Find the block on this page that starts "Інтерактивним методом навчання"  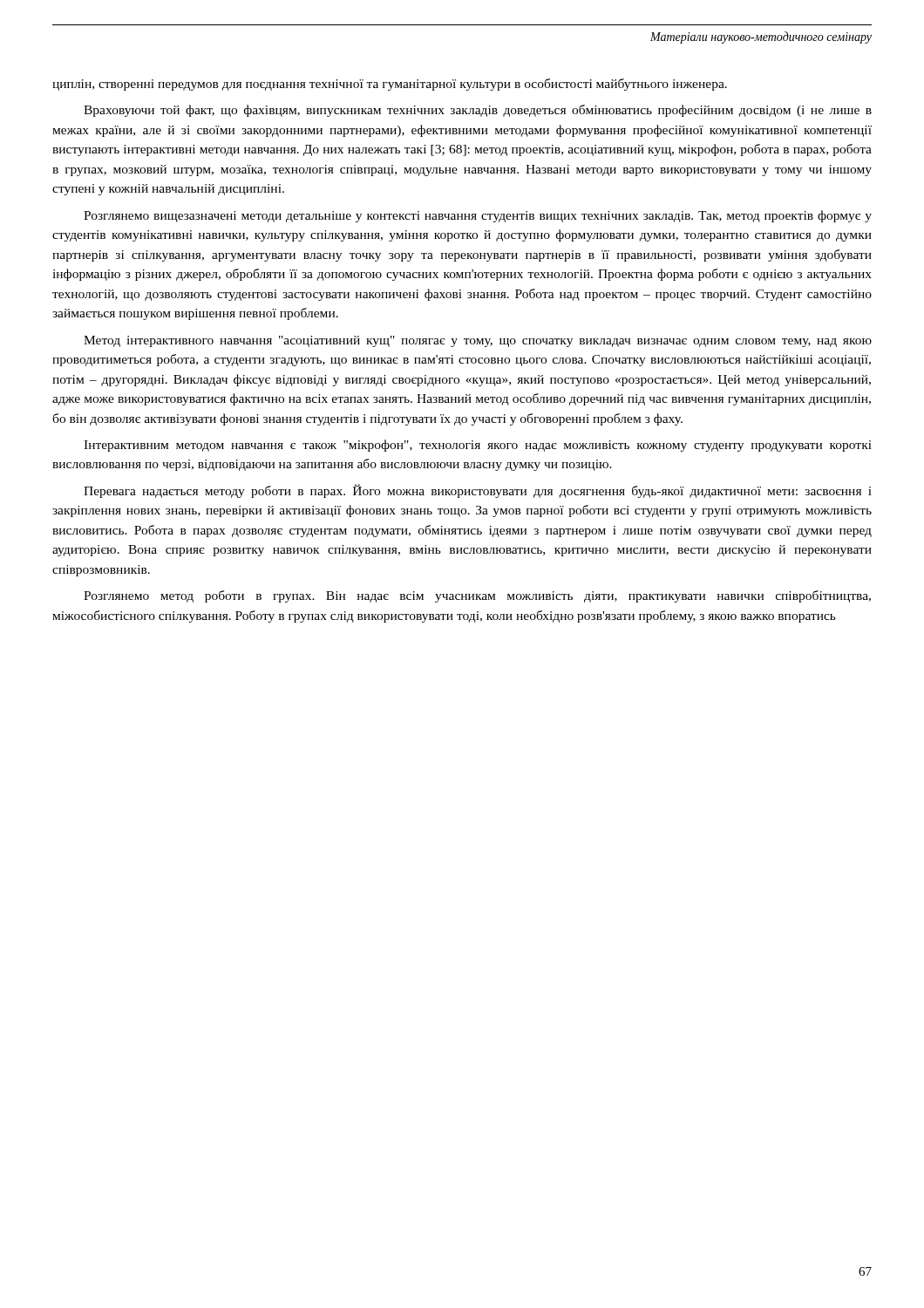(462, 454)
